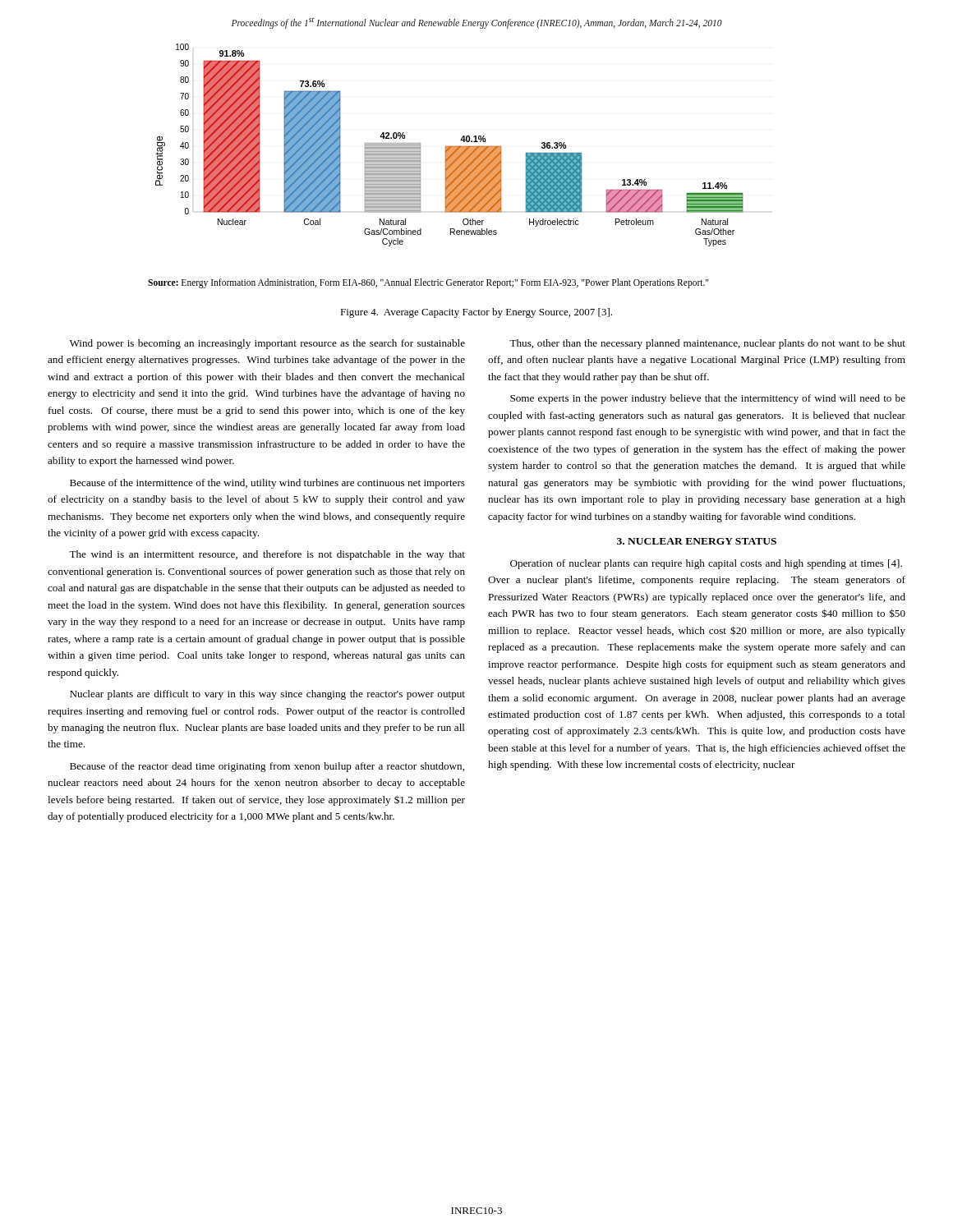Locate the text "3. NUCLEAR ENERGY STATUS"

pos(697,541)
